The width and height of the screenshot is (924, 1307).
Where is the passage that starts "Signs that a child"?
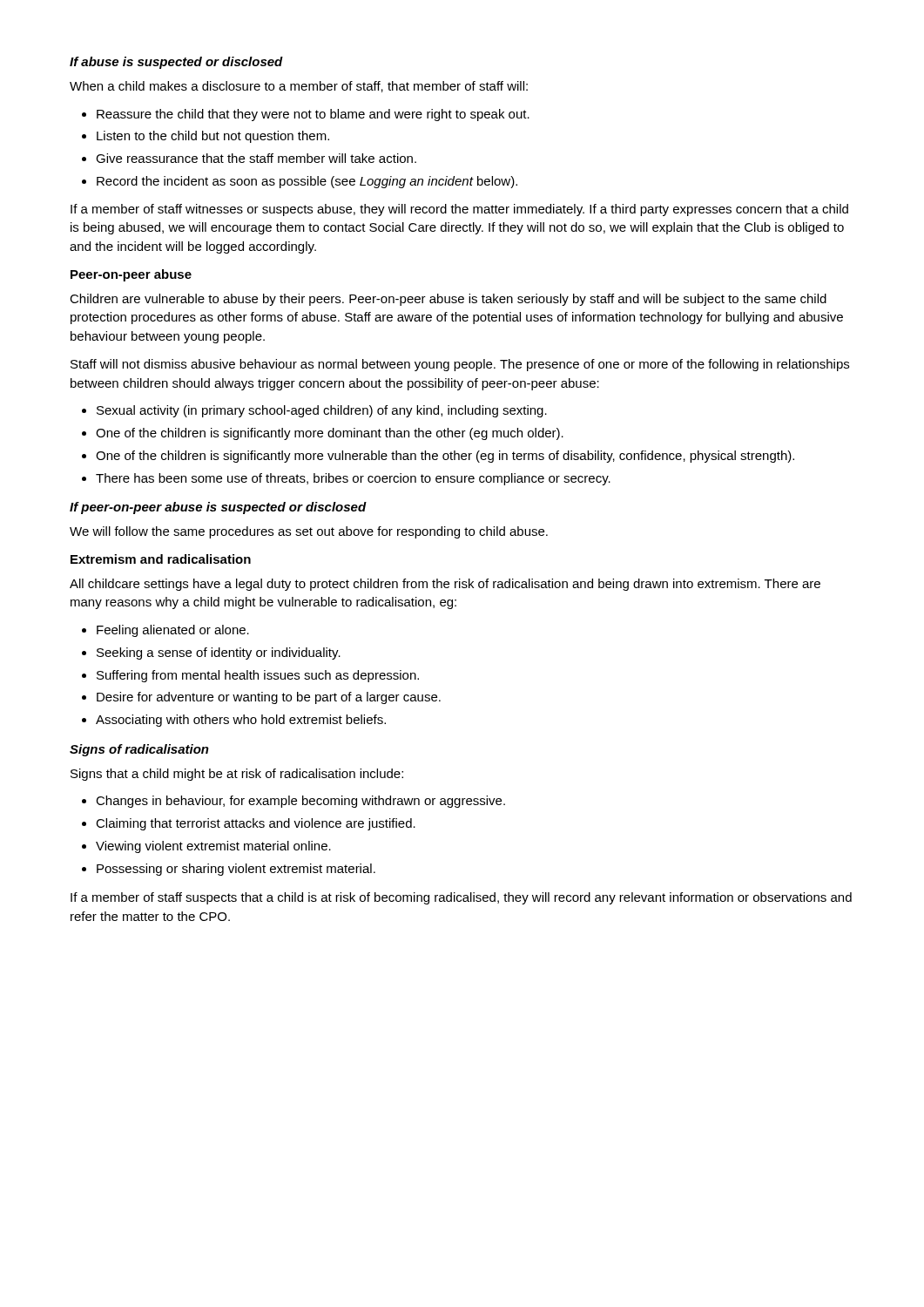pos(237,775)
